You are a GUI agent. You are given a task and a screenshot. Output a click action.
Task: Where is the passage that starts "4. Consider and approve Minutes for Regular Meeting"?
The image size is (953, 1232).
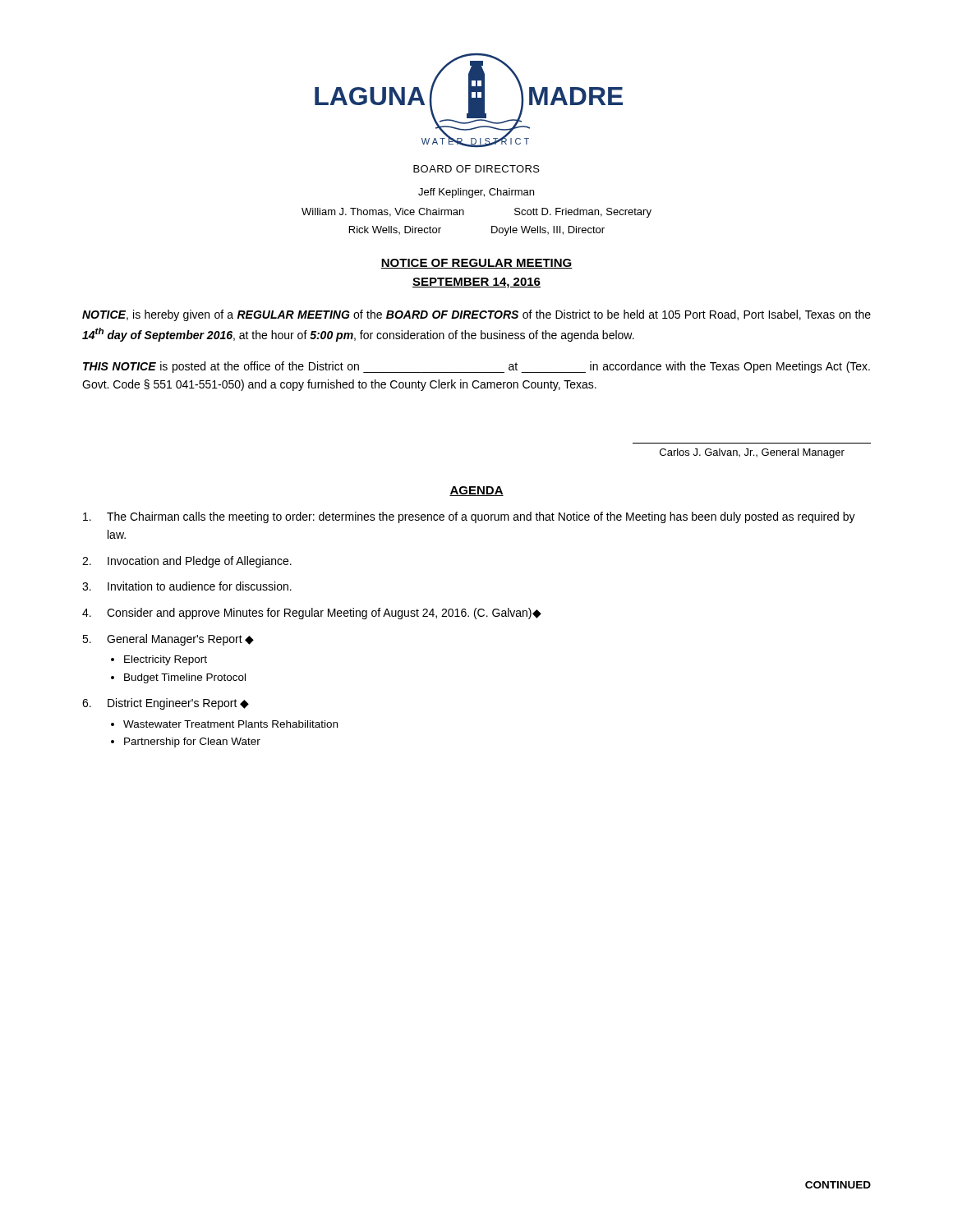click(x=476, y=613)
